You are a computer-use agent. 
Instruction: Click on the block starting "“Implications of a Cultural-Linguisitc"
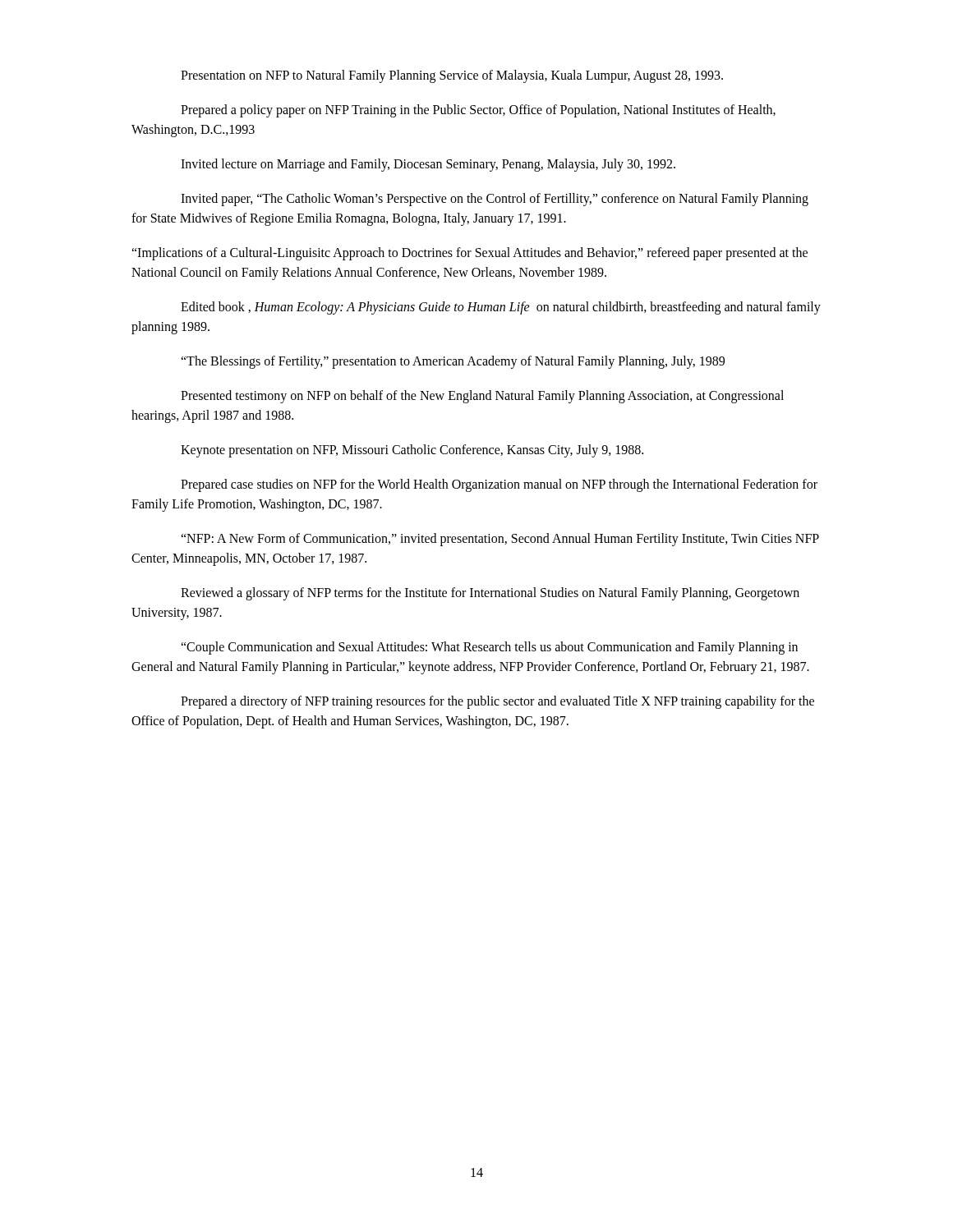pyautogui.click(x=470, y=262)
